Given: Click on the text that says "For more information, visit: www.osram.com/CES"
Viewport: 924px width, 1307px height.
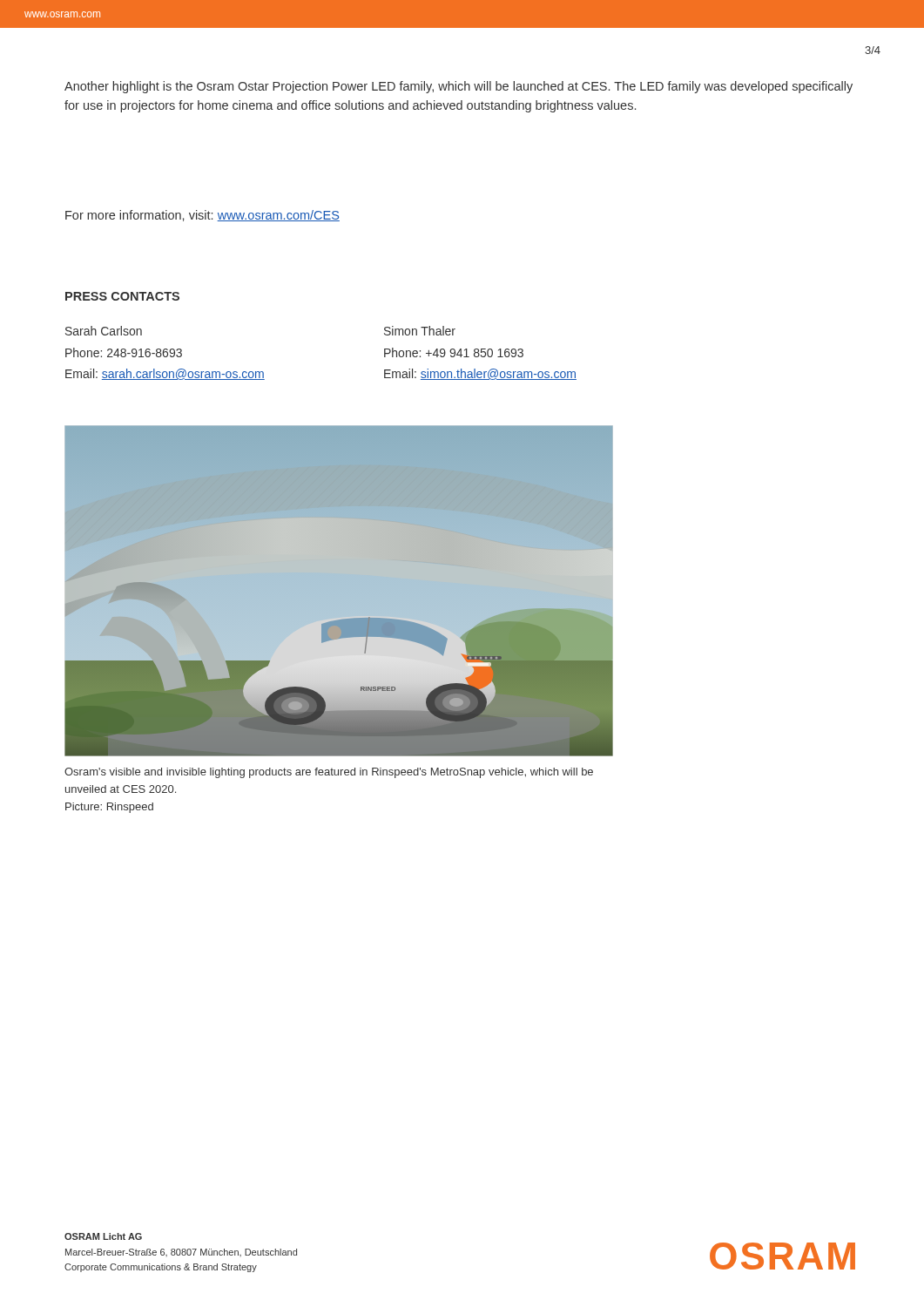Looking at the screenshot, I should tap(202, 215).
